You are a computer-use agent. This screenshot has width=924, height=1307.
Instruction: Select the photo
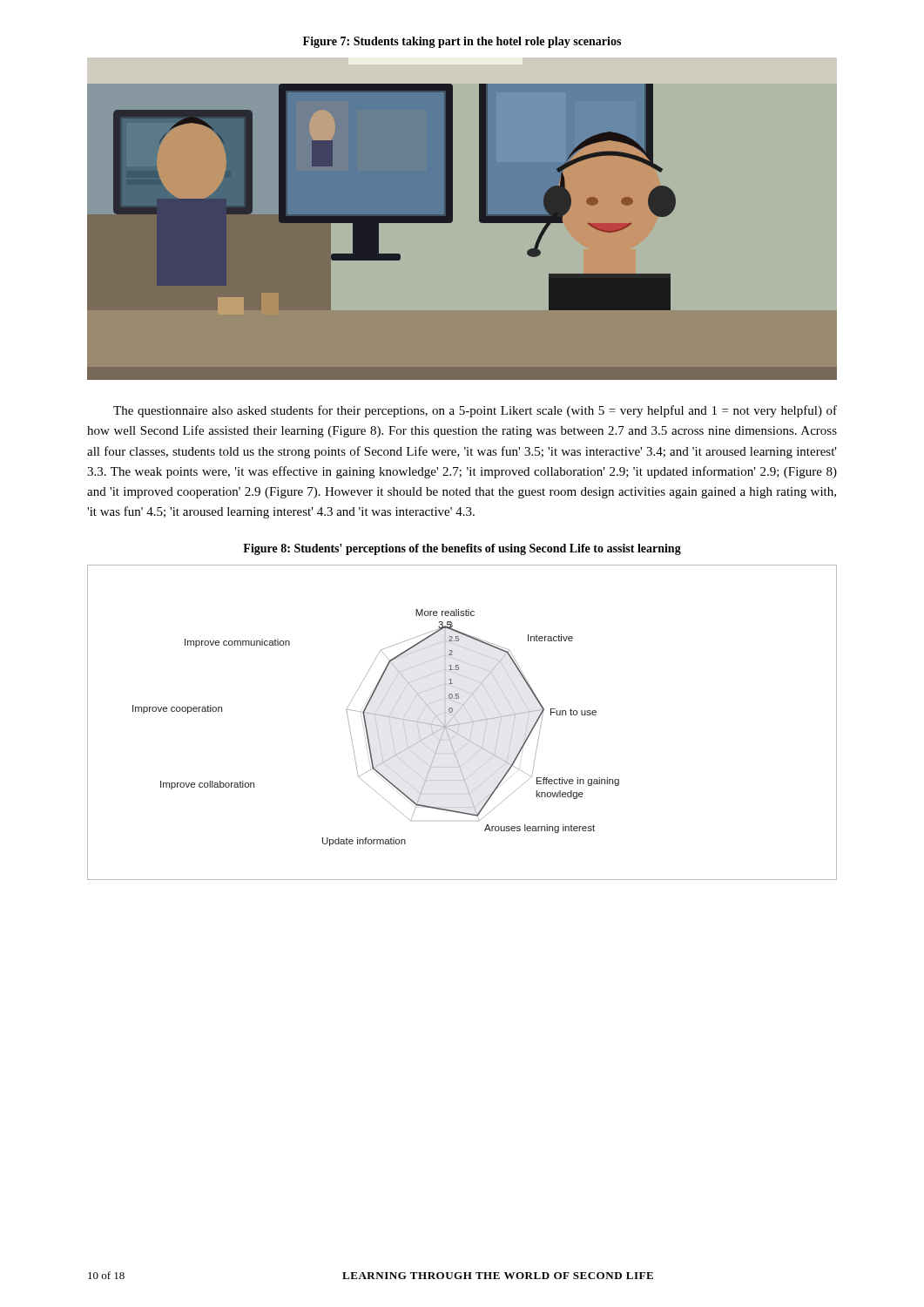(x=462, y=219)
